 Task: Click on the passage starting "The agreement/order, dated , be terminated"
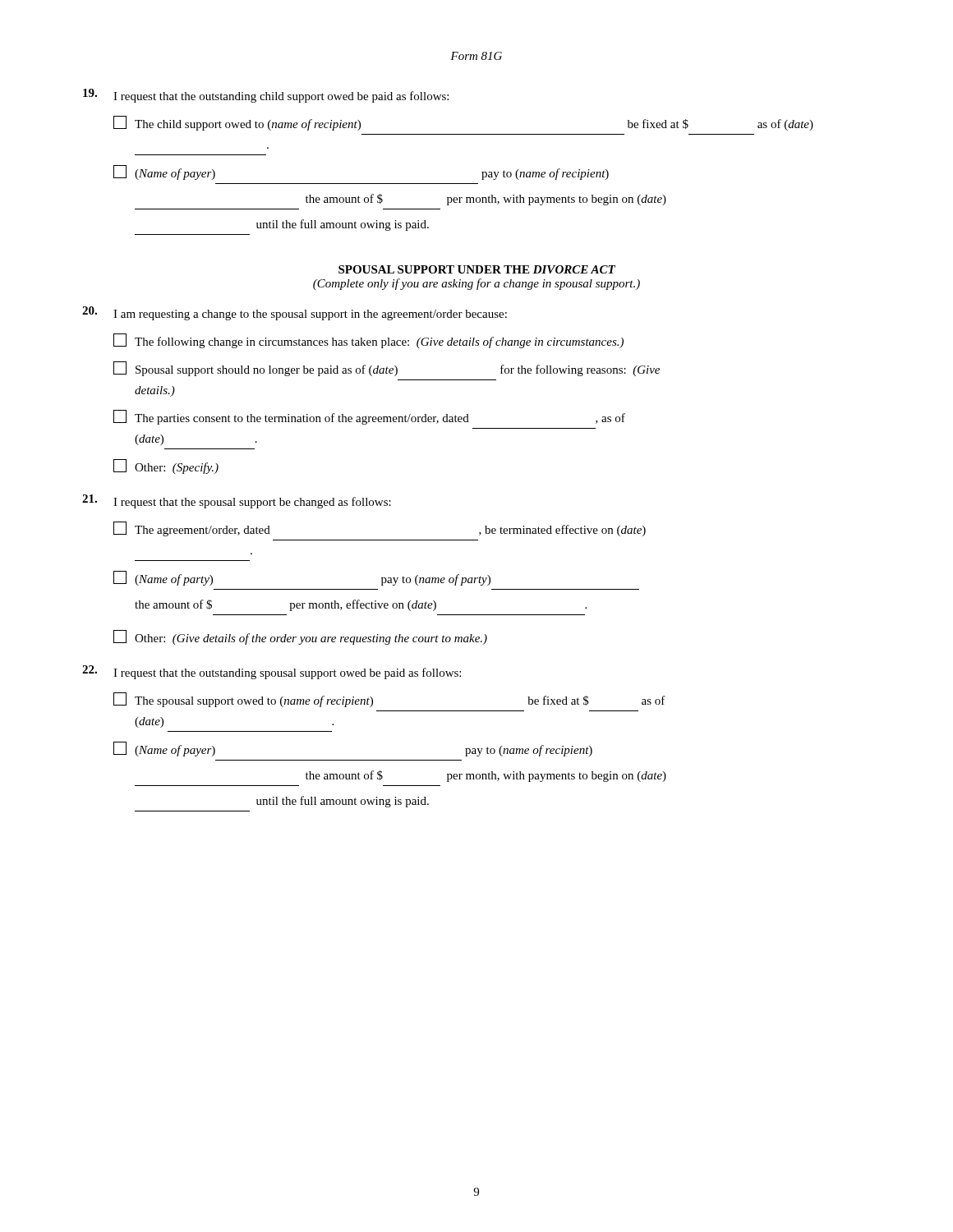492,540
